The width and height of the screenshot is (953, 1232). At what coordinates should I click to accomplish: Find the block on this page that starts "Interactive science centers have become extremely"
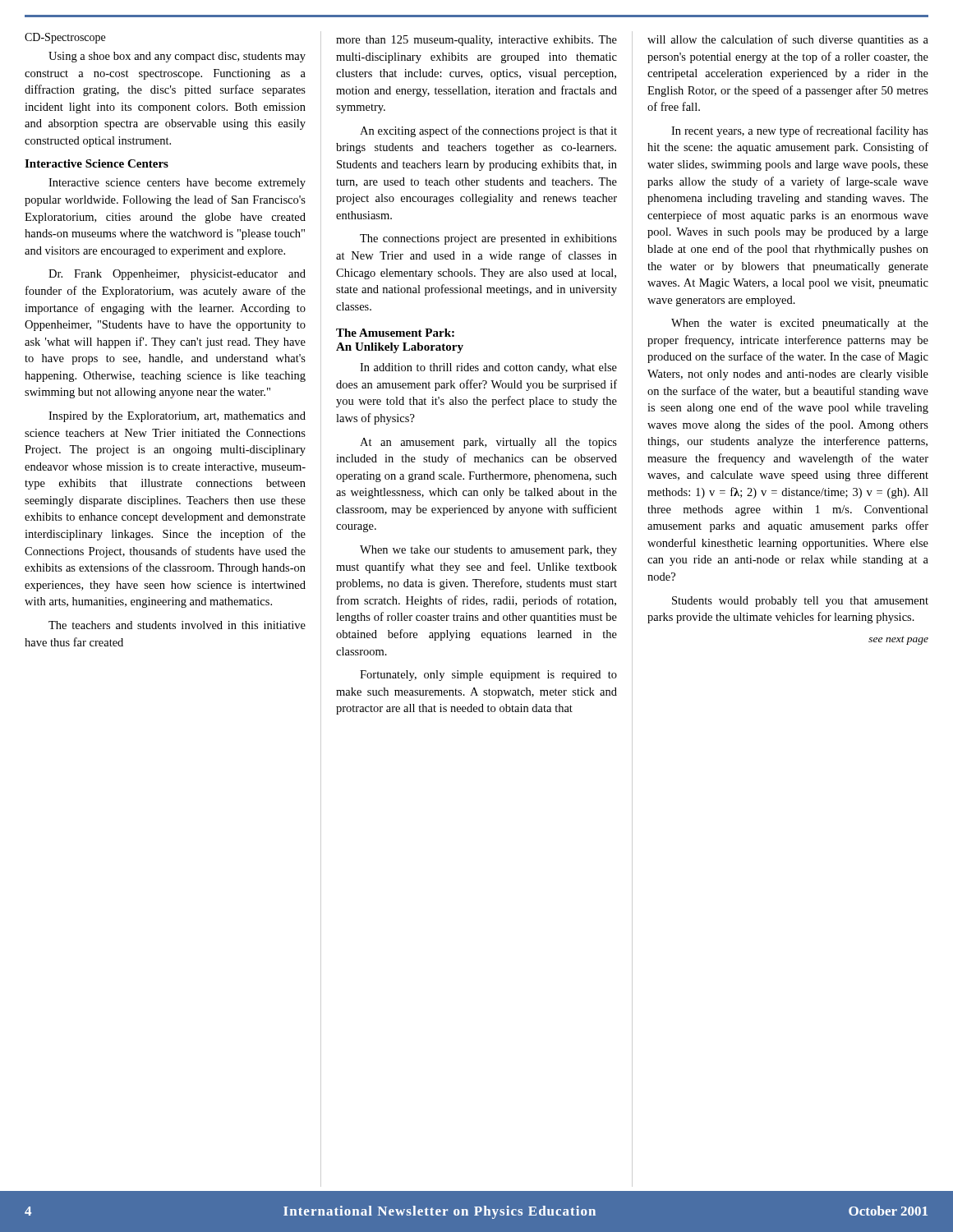click(x=165, y=217)
